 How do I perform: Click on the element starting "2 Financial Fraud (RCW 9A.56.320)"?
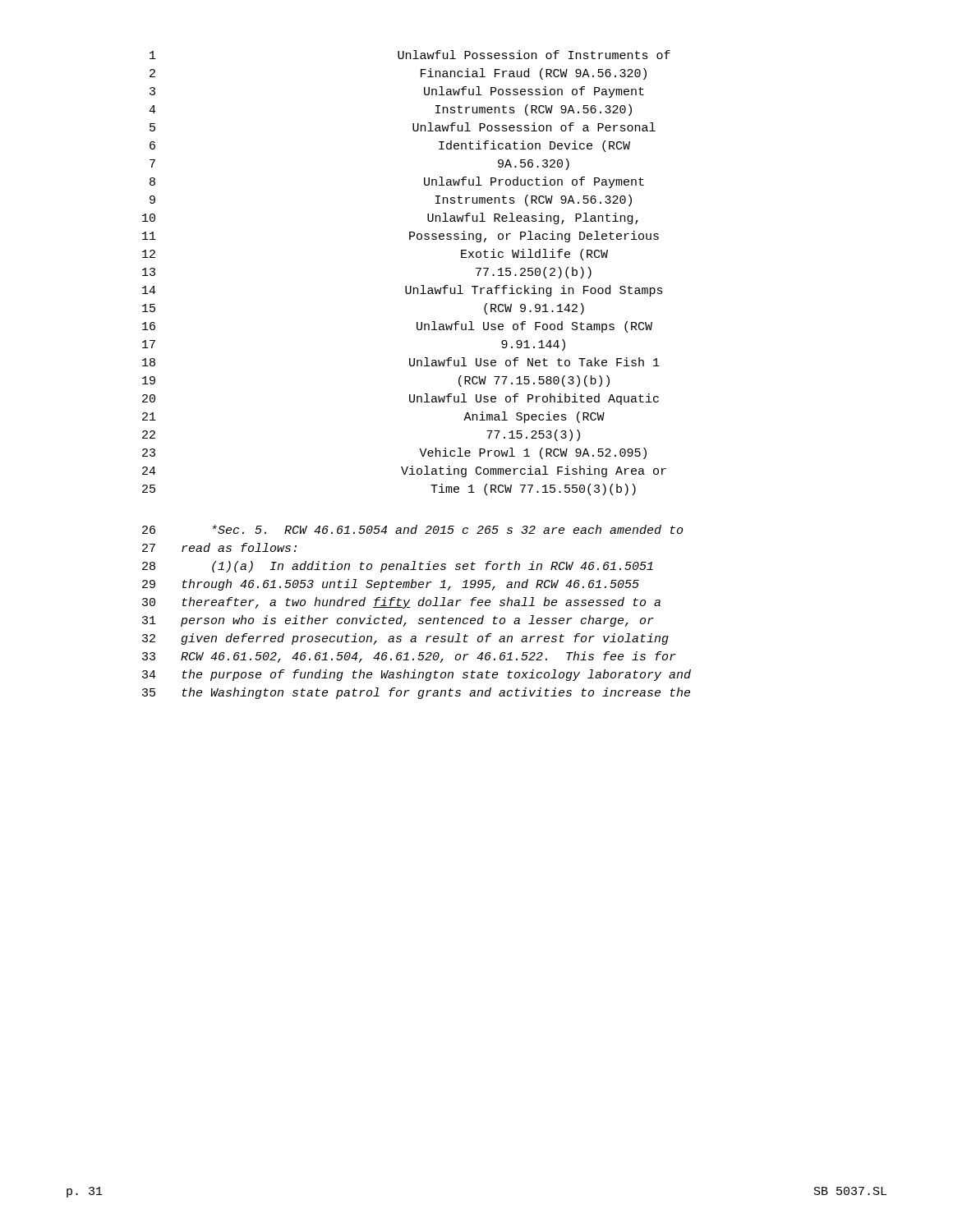tap(489, 74)
